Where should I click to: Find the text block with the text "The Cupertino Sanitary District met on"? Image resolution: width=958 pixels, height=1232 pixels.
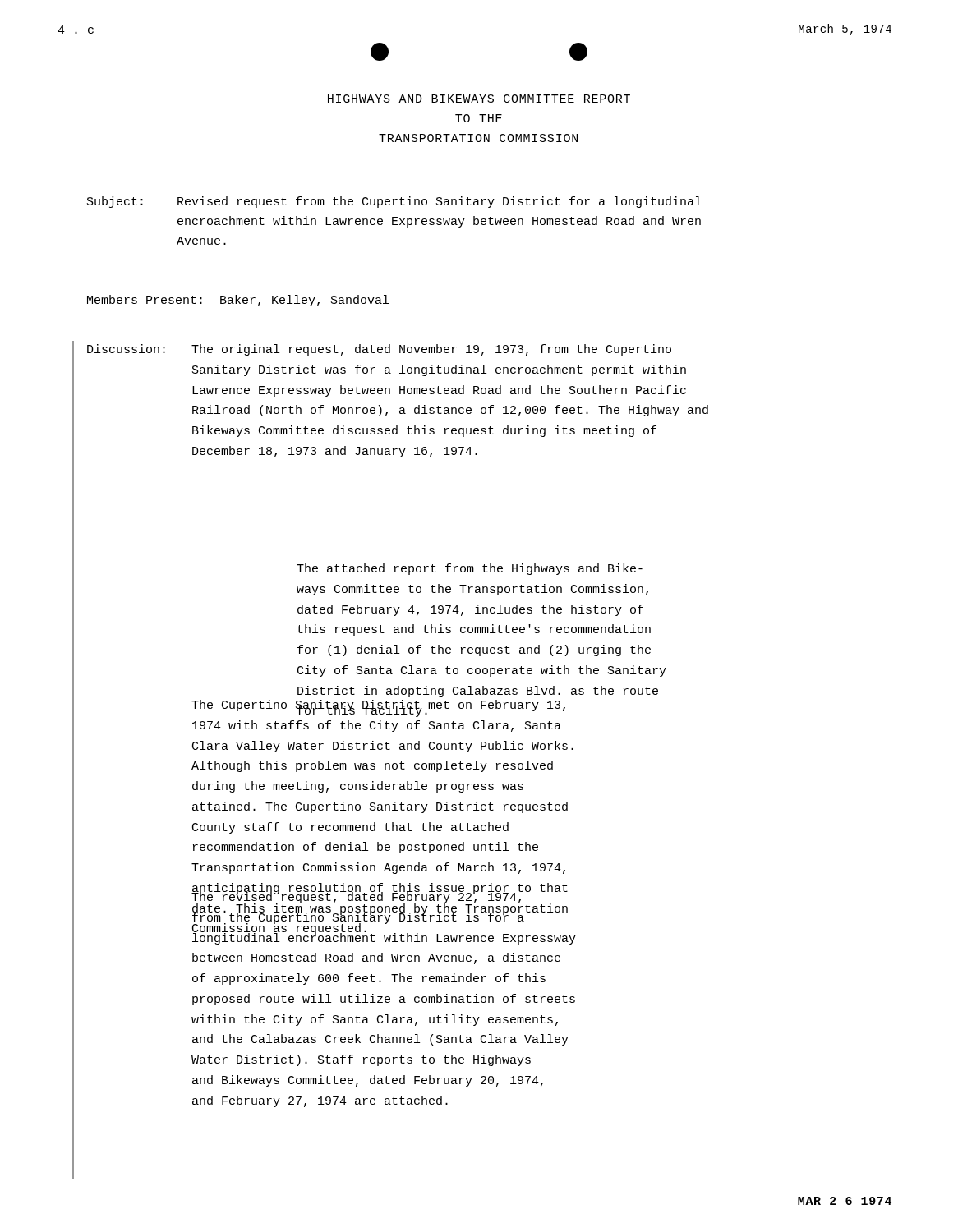[x=384, y=818]
